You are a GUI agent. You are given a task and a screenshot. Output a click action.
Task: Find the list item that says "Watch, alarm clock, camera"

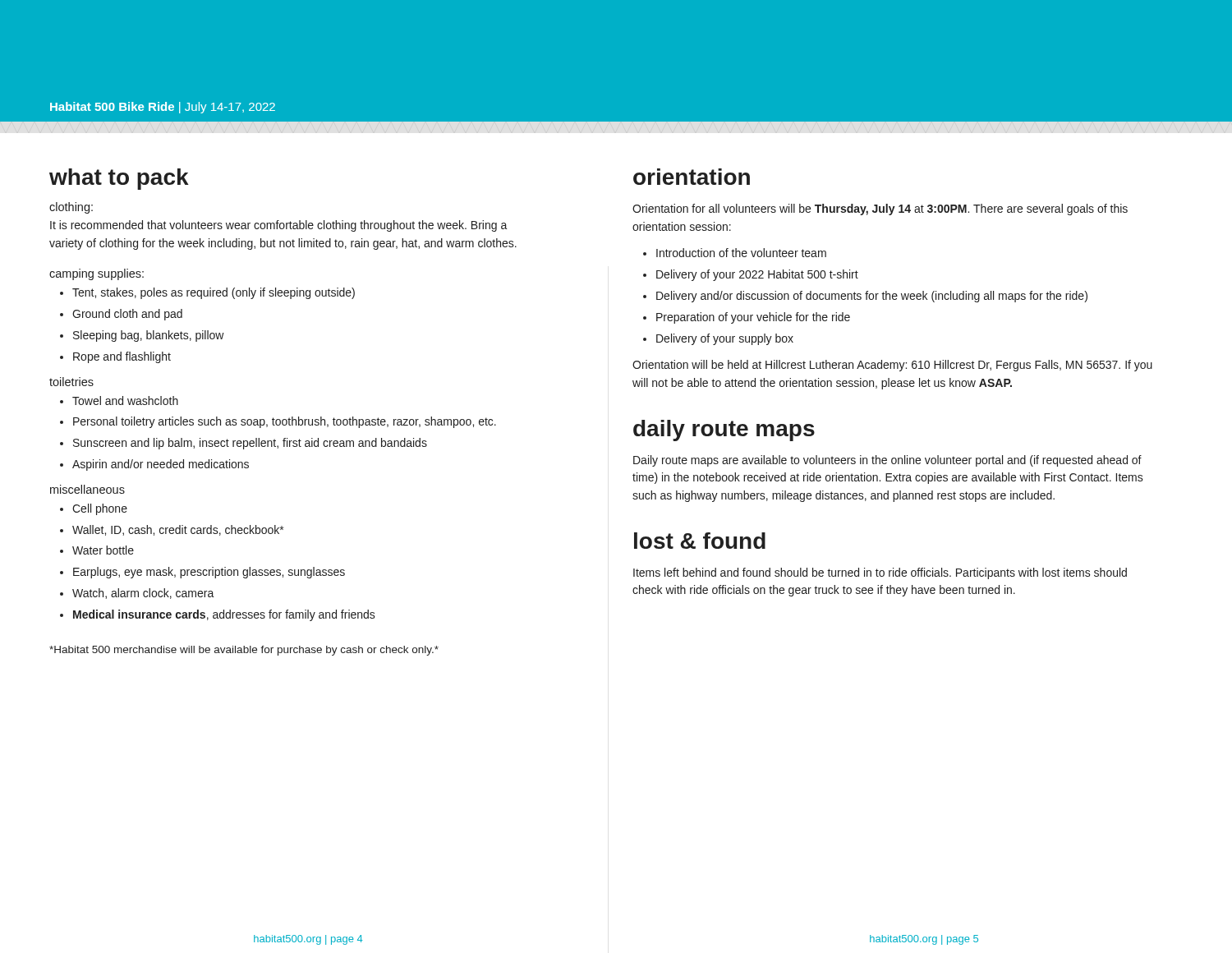click(137, 594)
